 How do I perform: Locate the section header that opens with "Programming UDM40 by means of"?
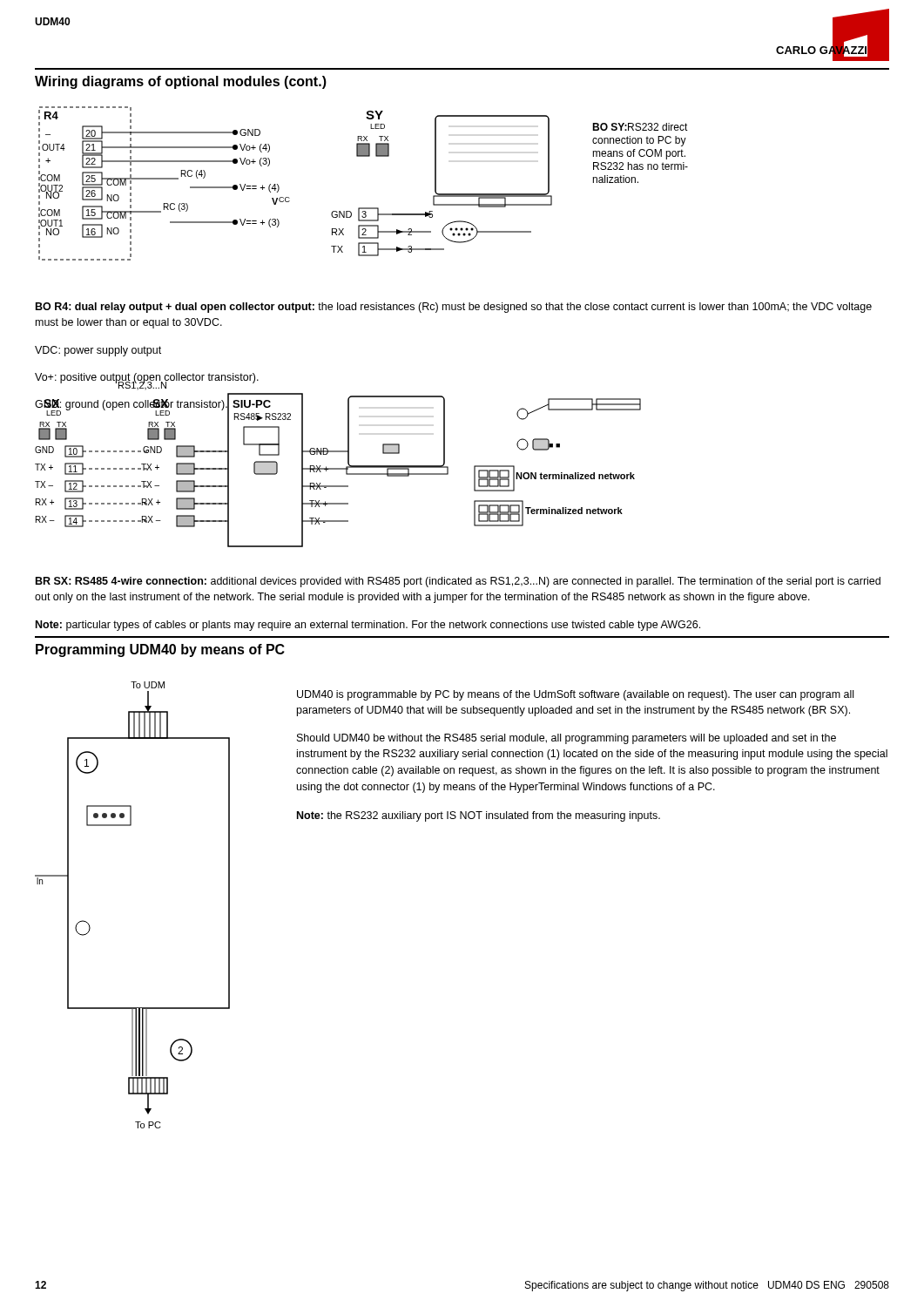(x=160, y=650)
